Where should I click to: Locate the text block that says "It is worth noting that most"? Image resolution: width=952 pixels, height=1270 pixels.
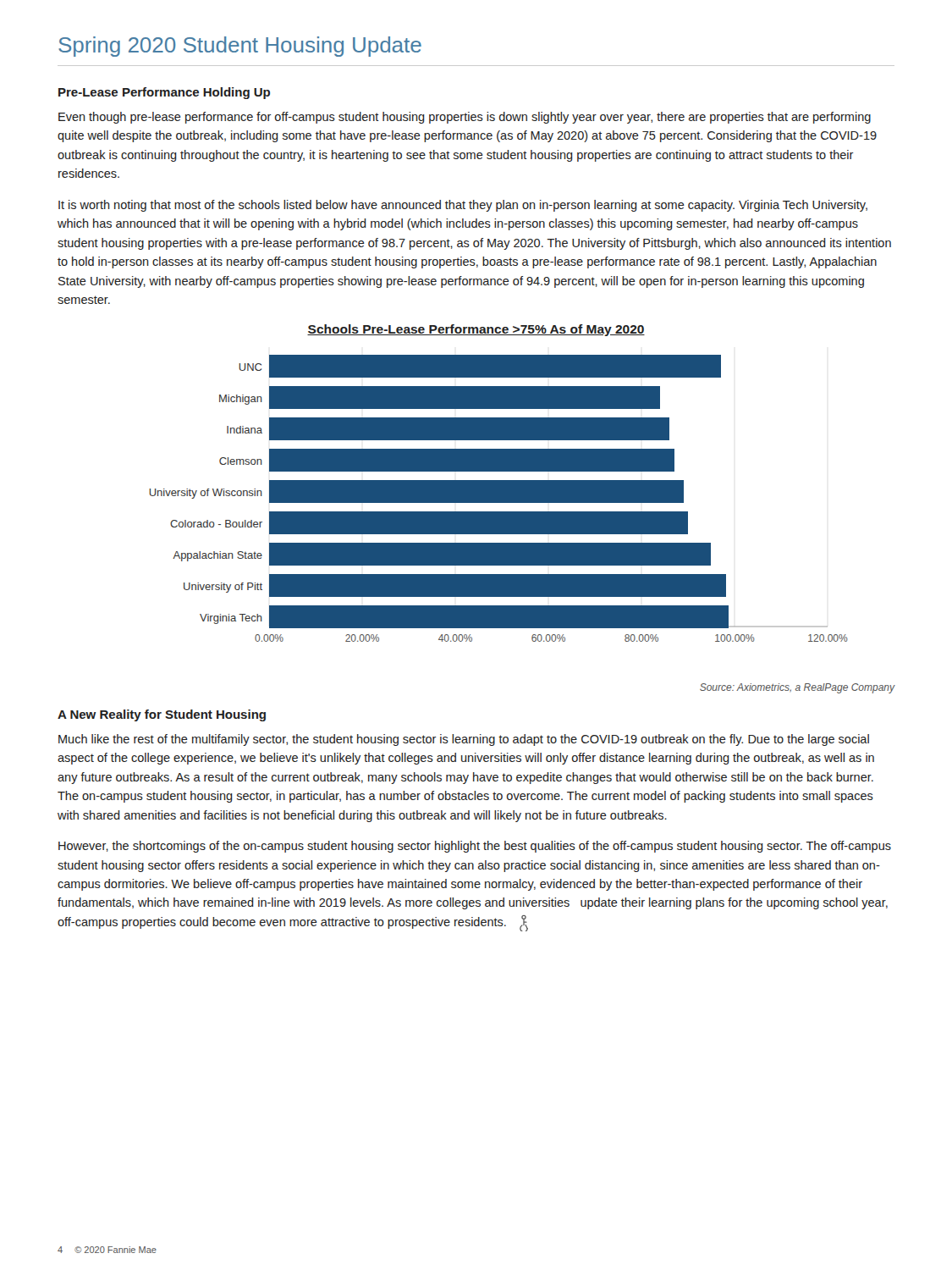(474, 252)
